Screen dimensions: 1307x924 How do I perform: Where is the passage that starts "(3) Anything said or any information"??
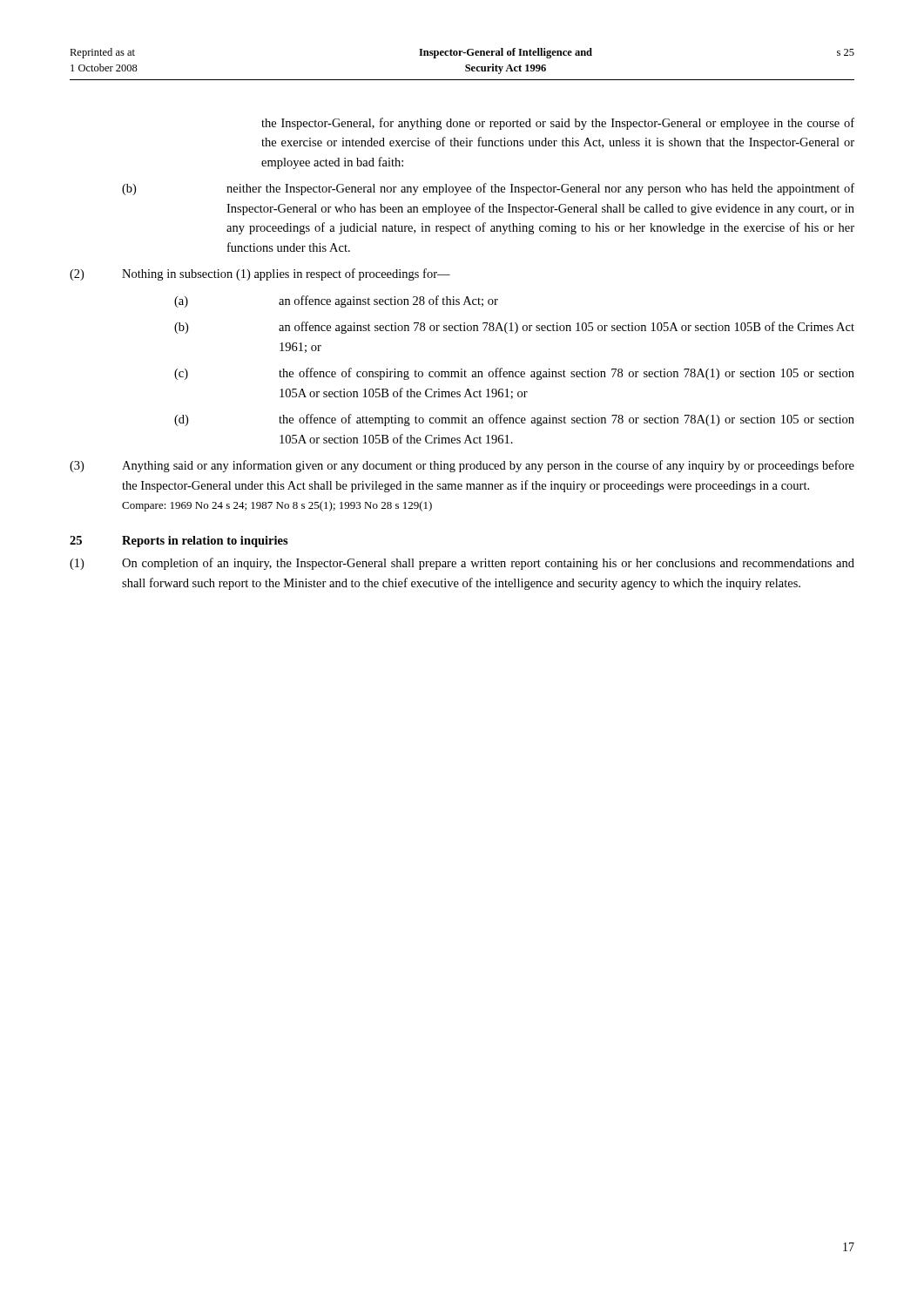coord(462,485)
